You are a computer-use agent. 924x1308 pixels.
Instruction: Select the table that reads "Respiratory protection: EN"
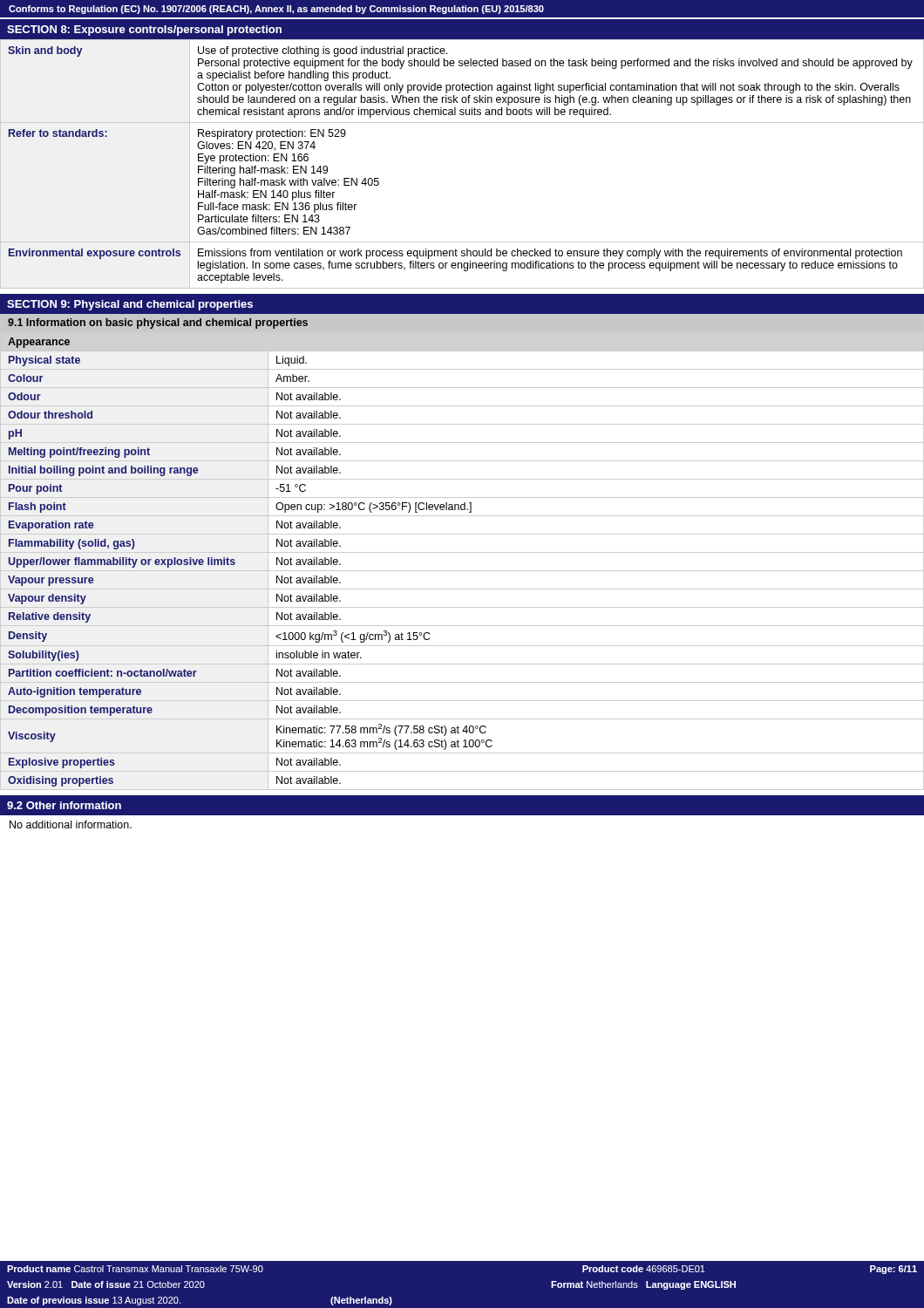462,164
